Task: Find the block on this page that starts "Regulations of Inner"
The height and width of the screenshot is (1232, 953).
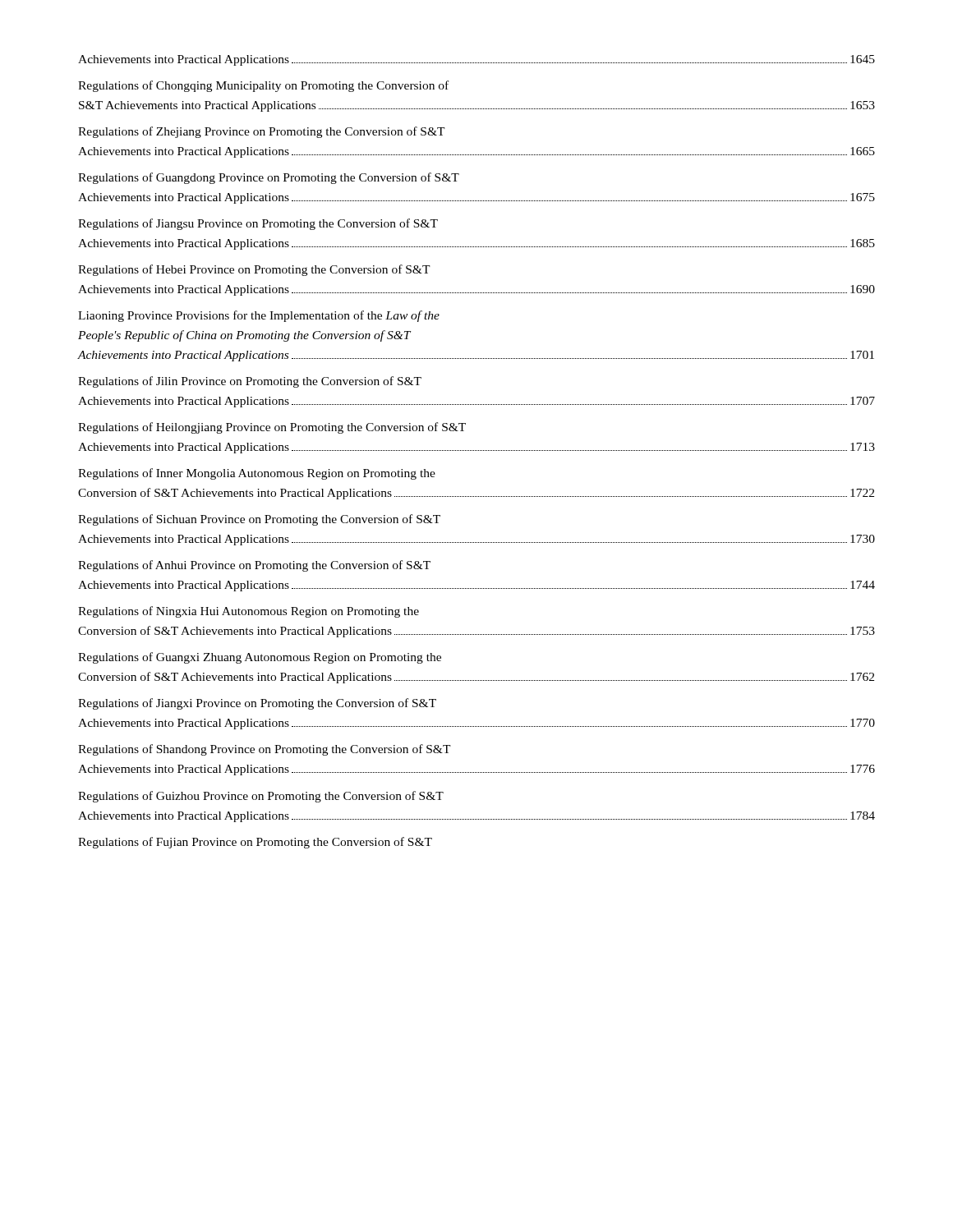Action: [257, 474]
